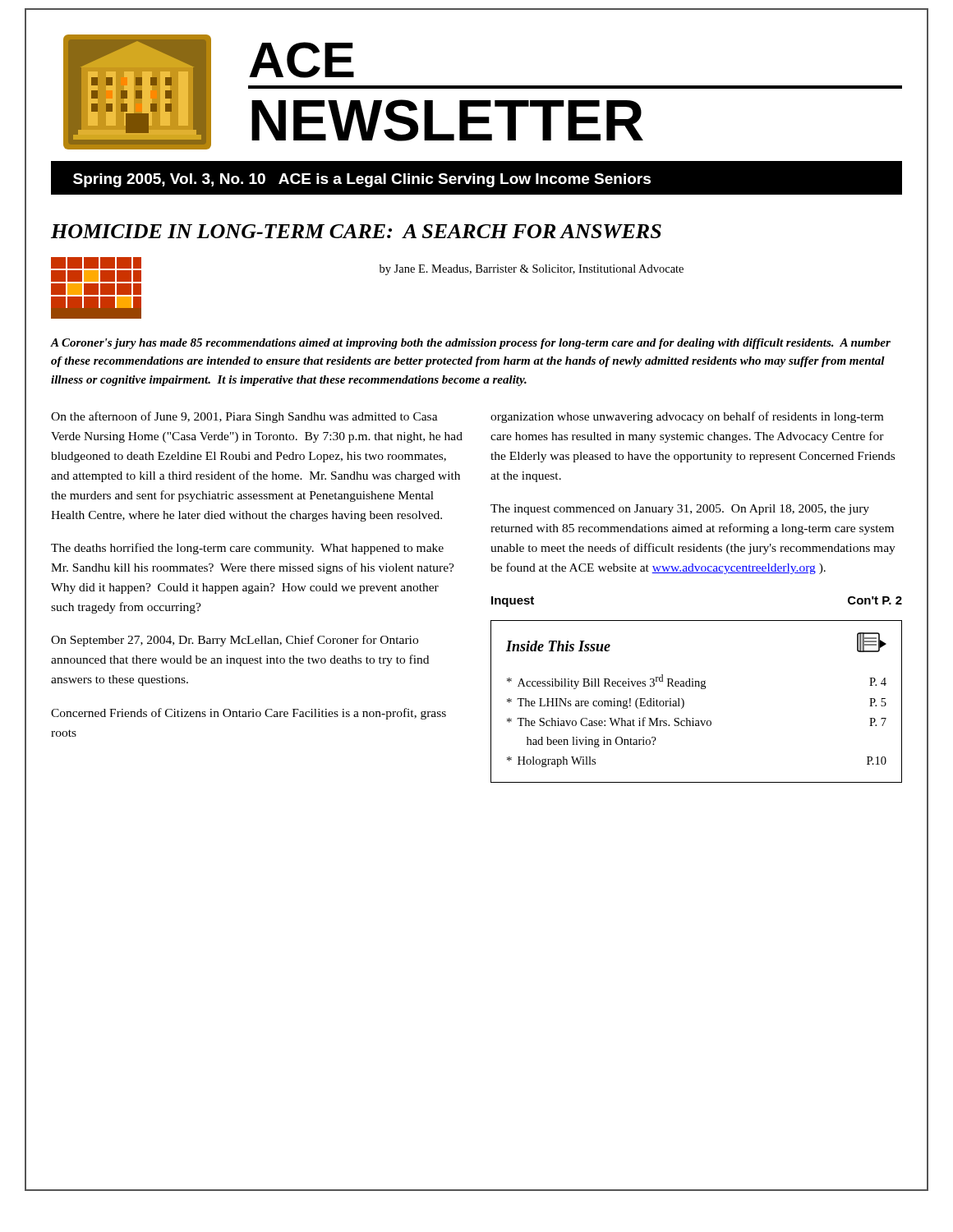Viewport: 953px width, 1232px height.
Task: Find the block on this page that starts "* Holograph Wills"
Action: point(554,762)
